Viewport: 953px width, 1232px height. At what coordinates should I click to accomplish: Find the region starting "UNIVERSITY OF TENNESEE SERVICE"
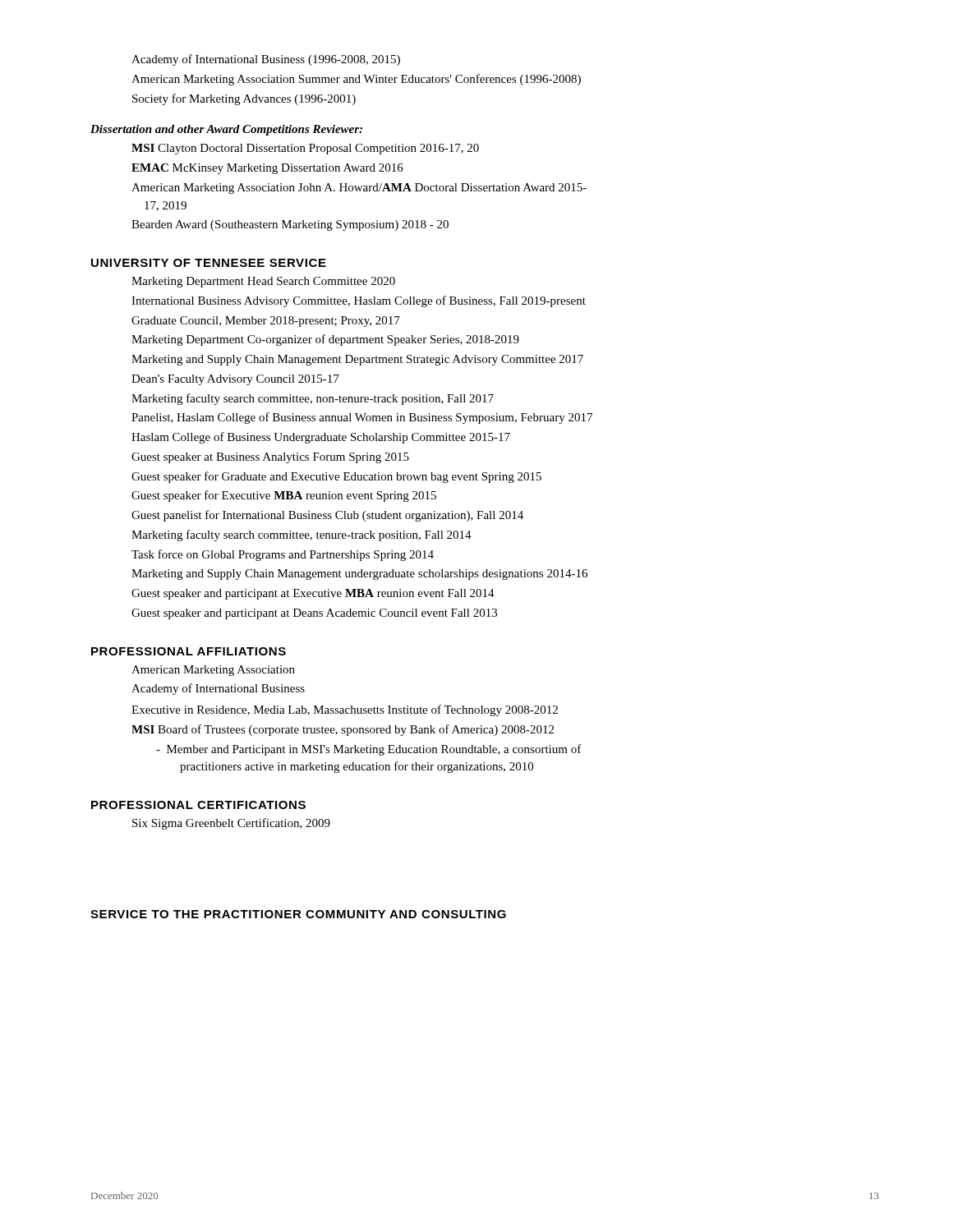coord(208,262)
